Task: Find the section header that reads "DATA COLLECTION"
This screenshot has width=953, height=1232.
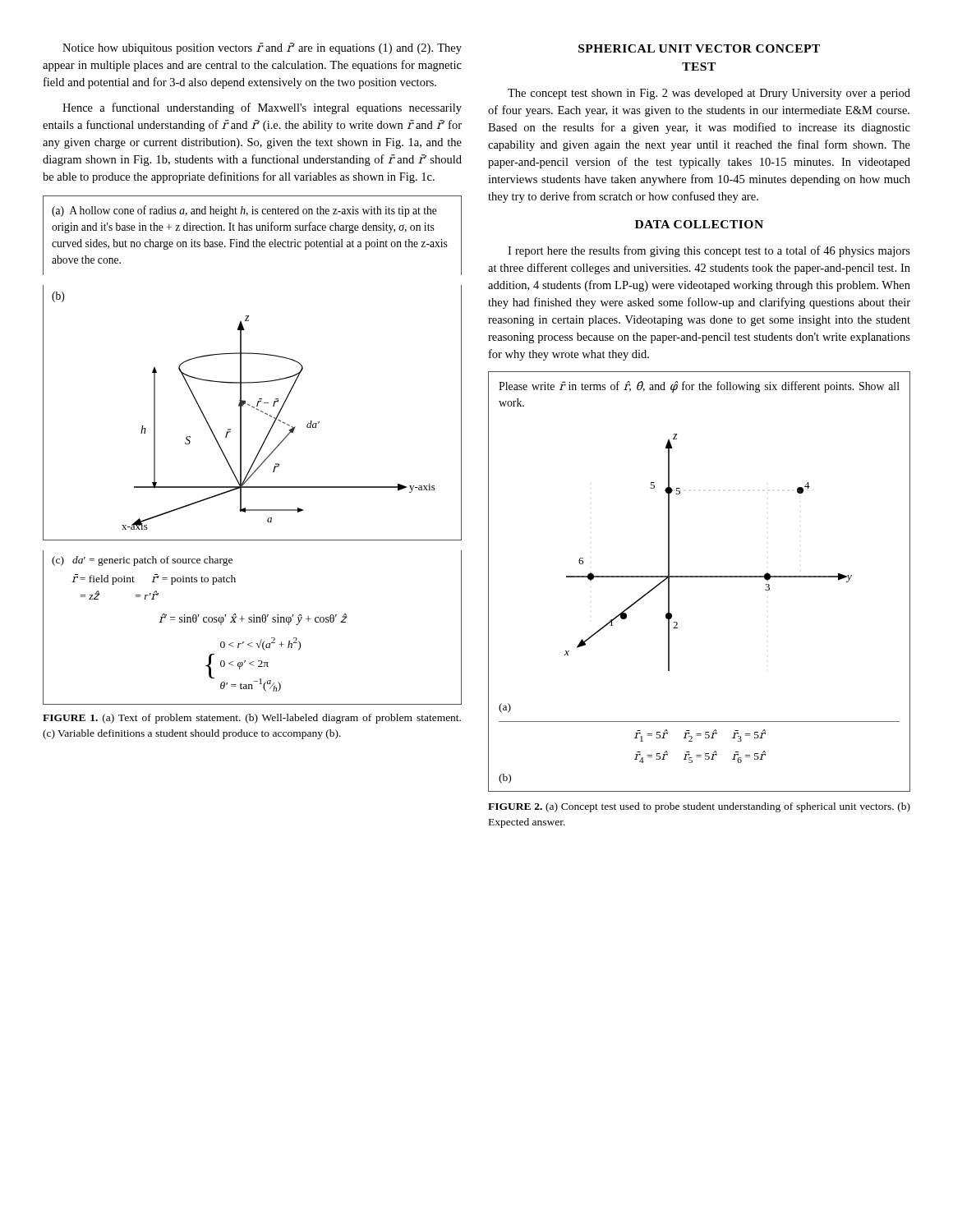Action: [x=699, y=224]
